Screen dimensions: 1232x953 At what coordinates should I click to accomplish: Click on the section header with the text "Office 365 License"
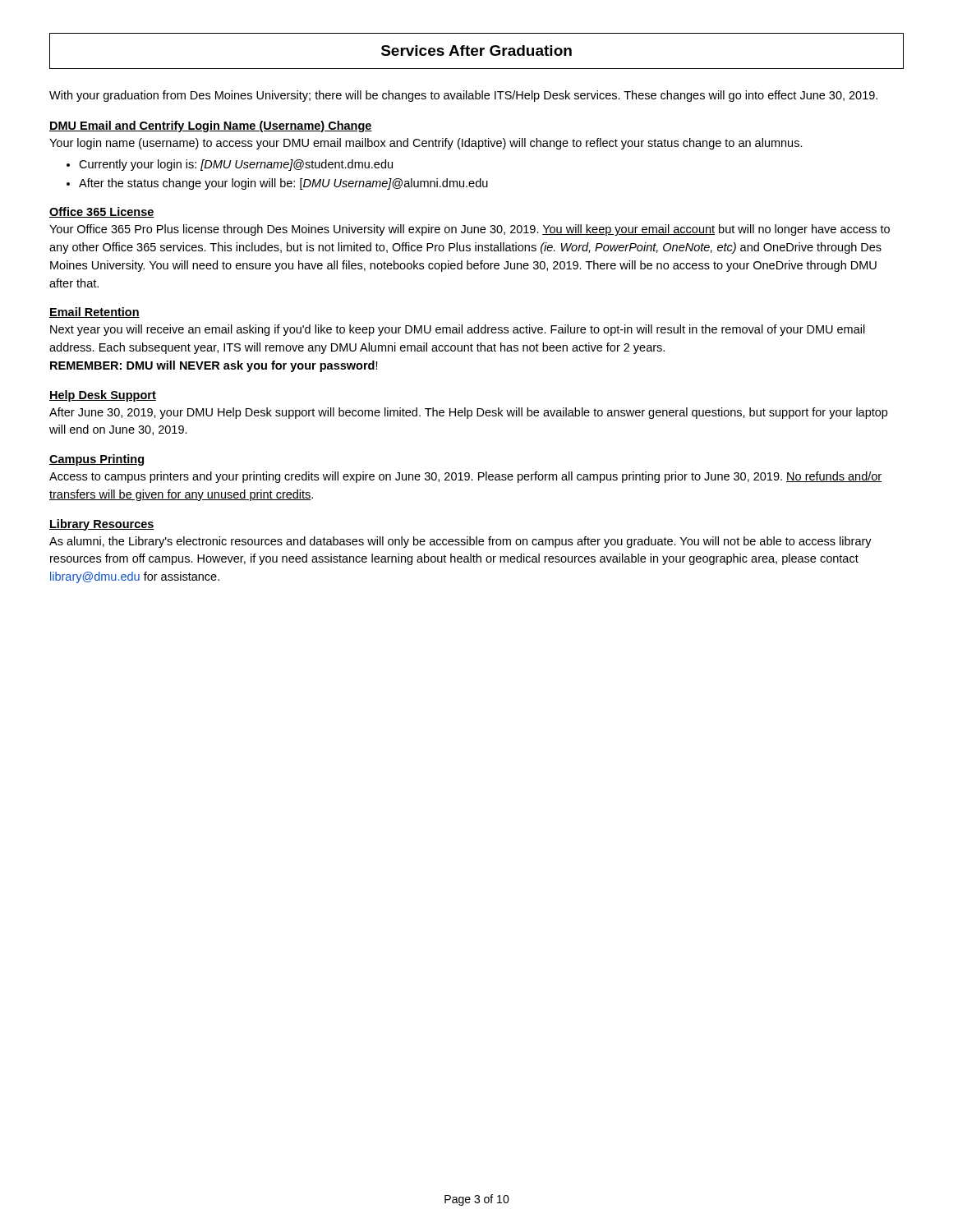102,212
